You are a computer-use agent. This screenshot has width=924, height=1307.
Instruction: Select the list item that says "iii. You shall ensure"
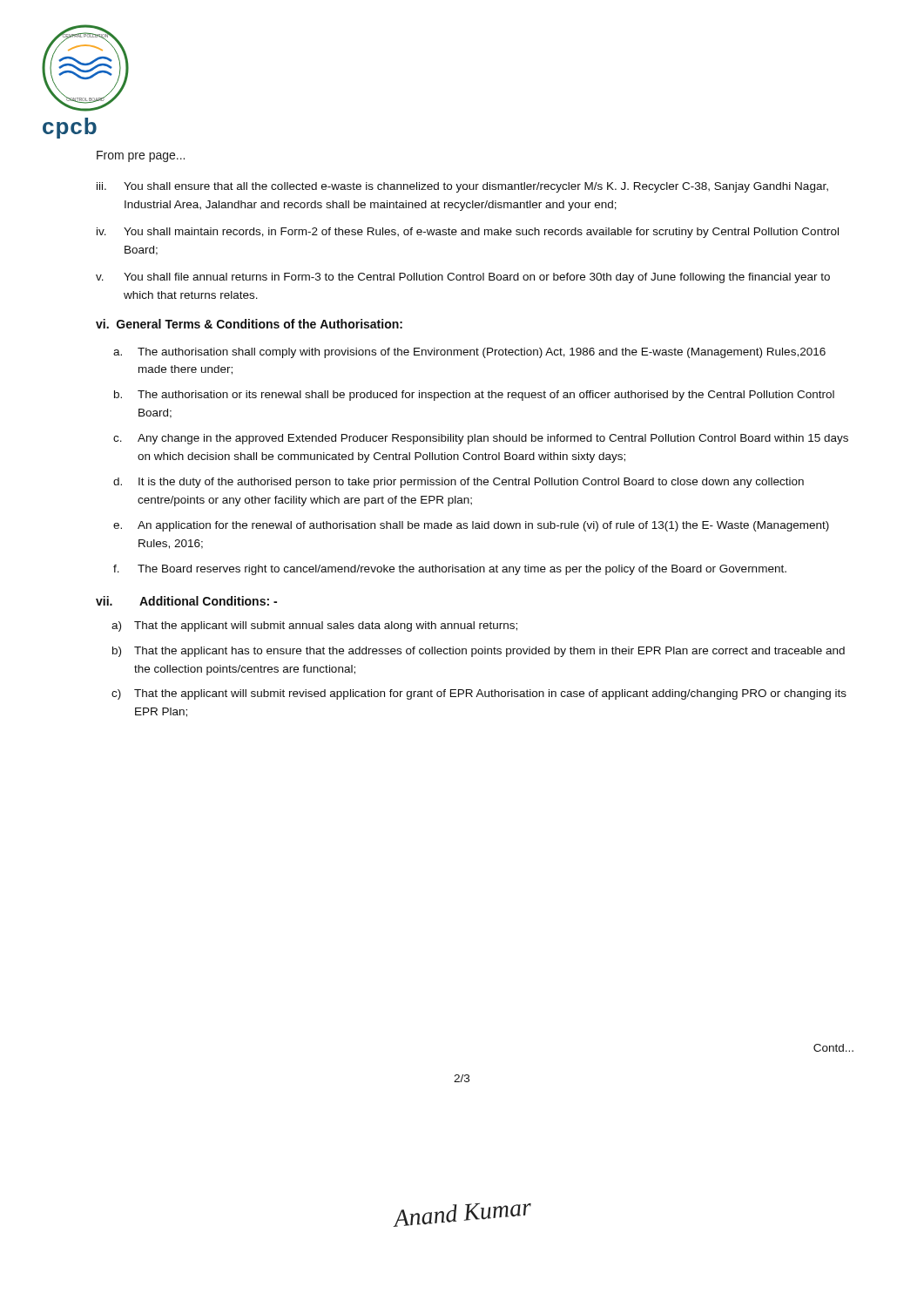(x=475, y=196)
